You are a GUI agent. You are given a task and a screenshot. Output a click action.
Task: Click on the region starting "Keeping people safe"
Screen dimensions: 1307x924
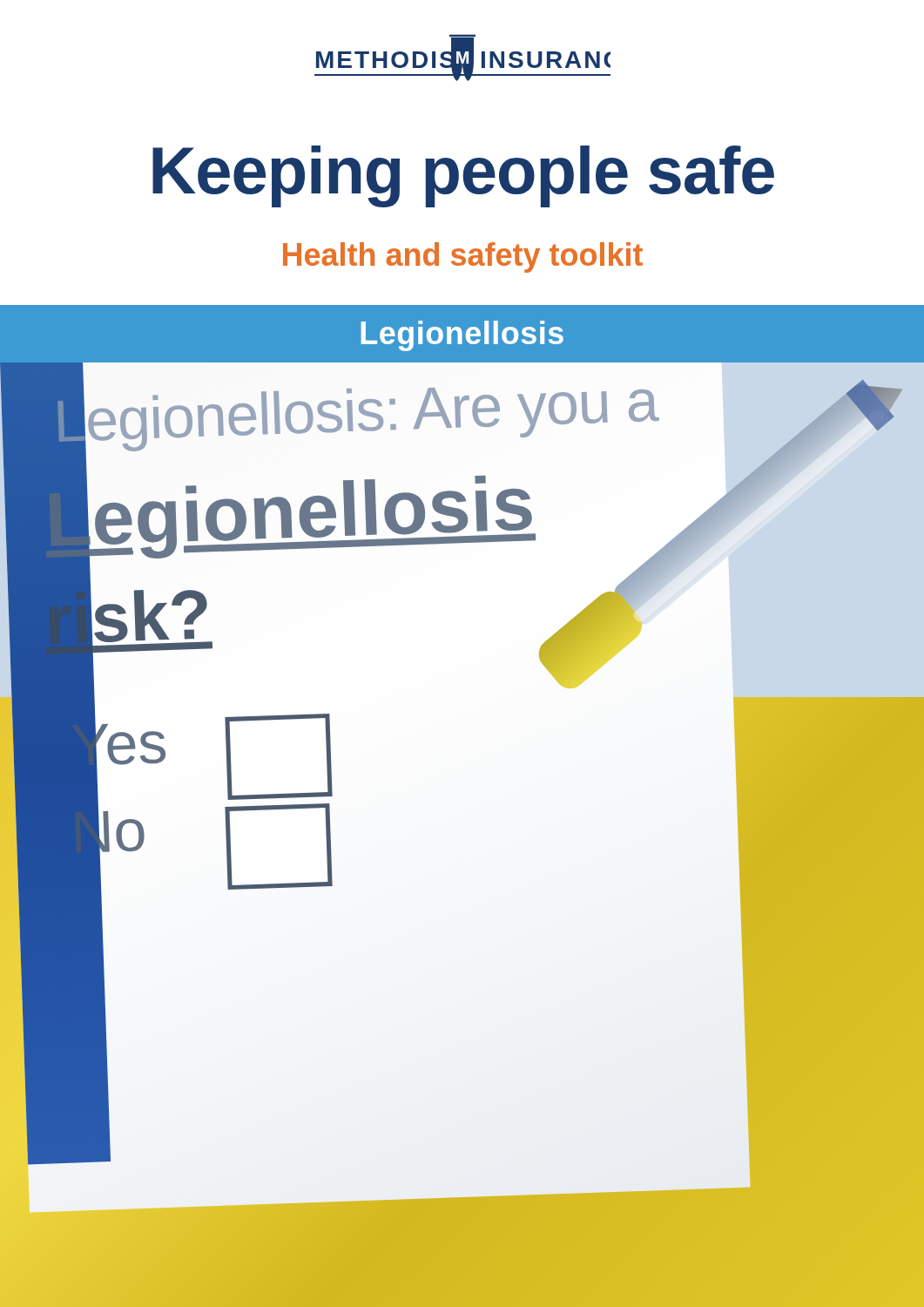point(462,170)
